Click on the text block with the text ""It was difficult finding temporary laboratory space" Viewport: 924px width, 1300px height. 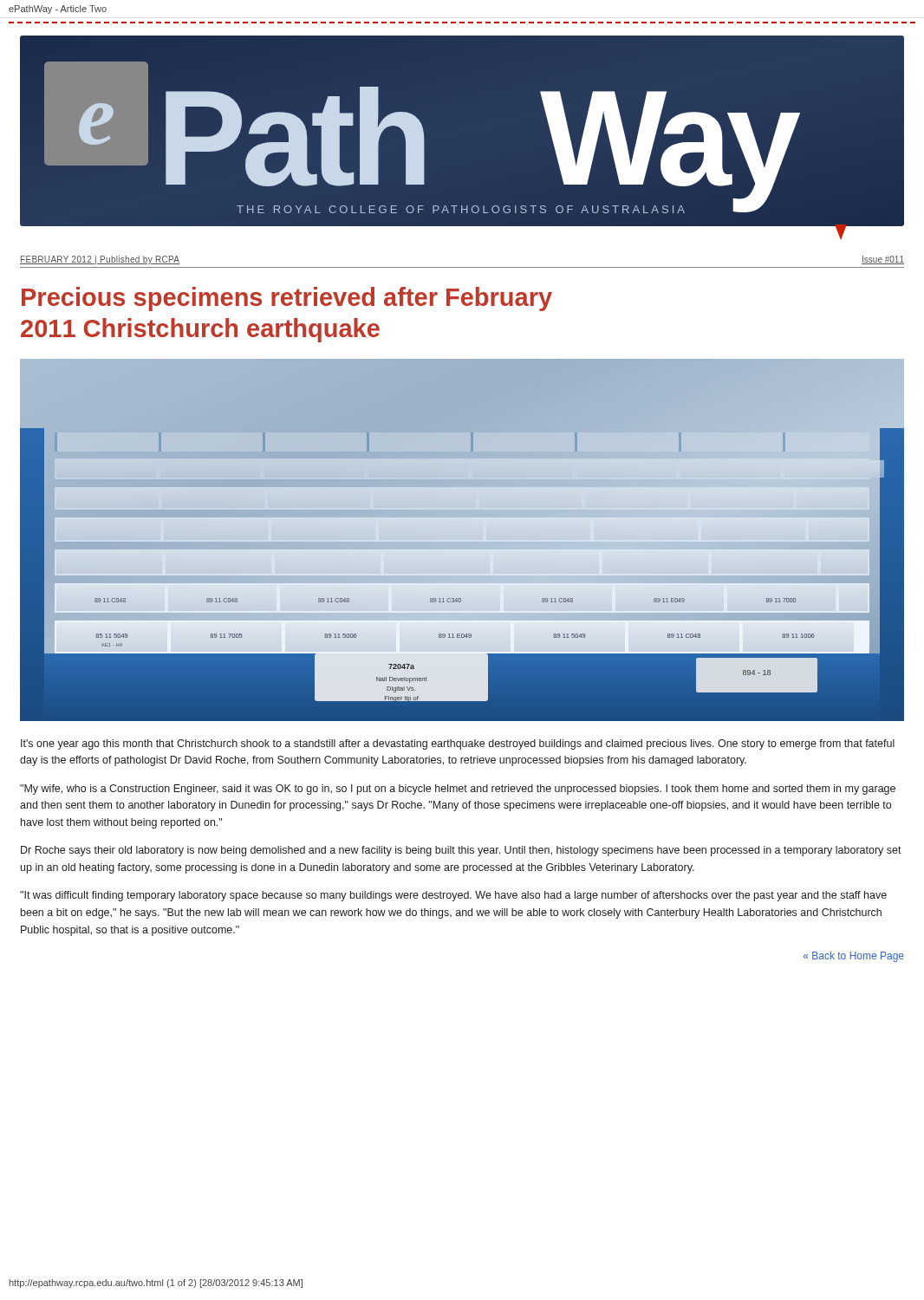click(462, 913)
